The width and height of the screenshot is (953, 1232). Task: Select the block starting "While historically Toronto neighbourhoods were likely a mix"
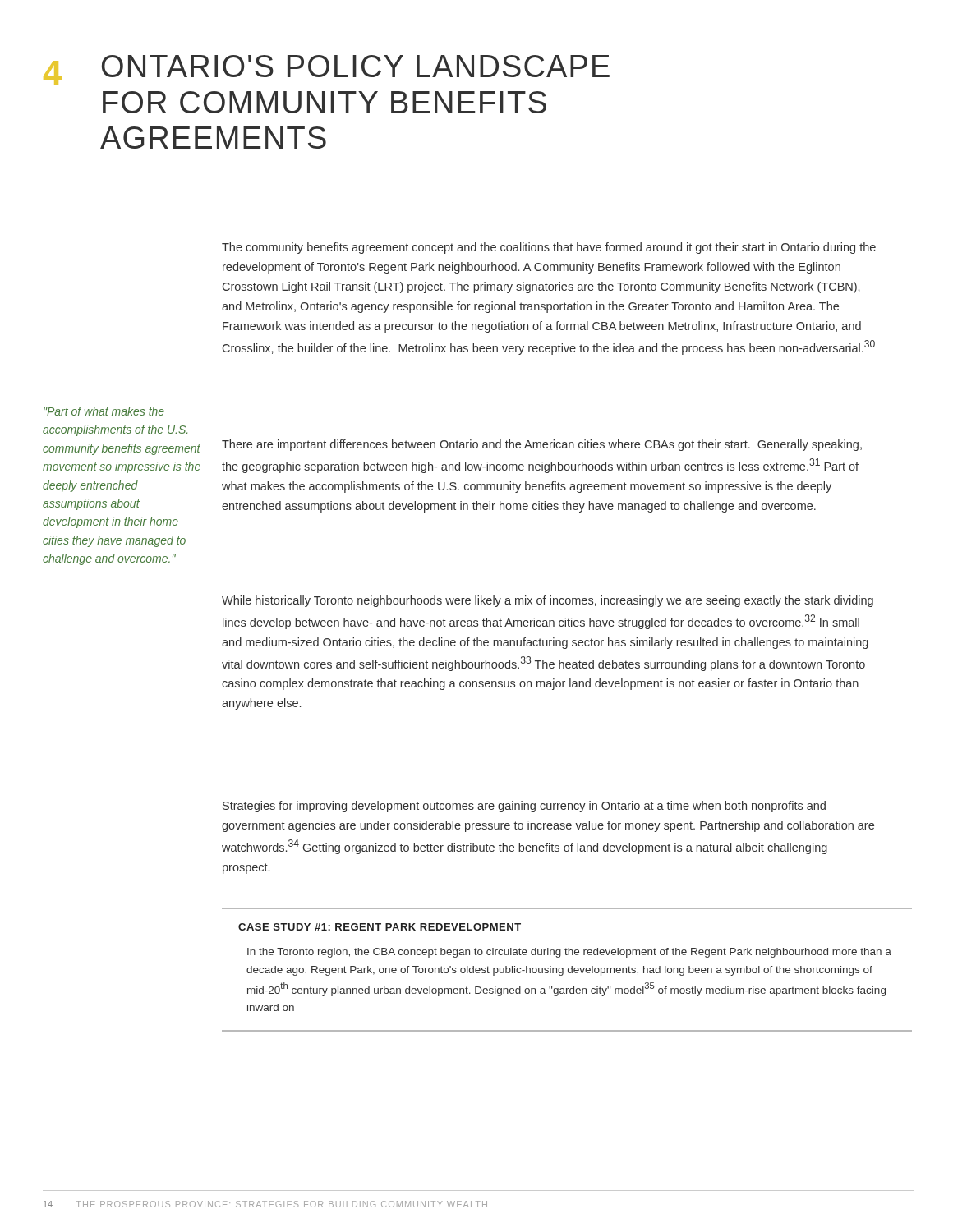[x=548, y=652]
